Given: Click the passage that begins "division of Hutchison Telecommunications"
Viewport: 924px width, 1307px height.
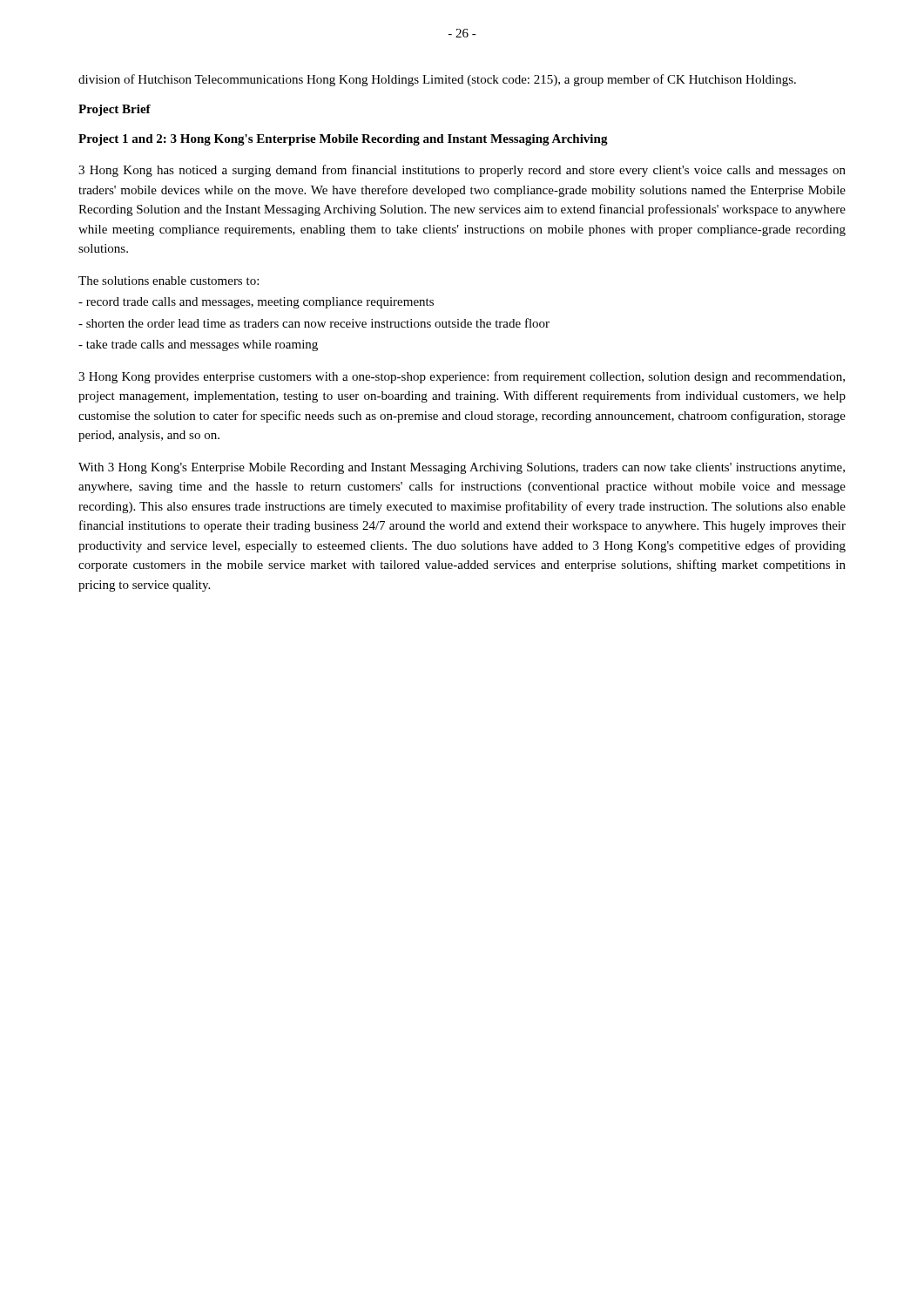Looking at the screenshot, I should [438, 79].
